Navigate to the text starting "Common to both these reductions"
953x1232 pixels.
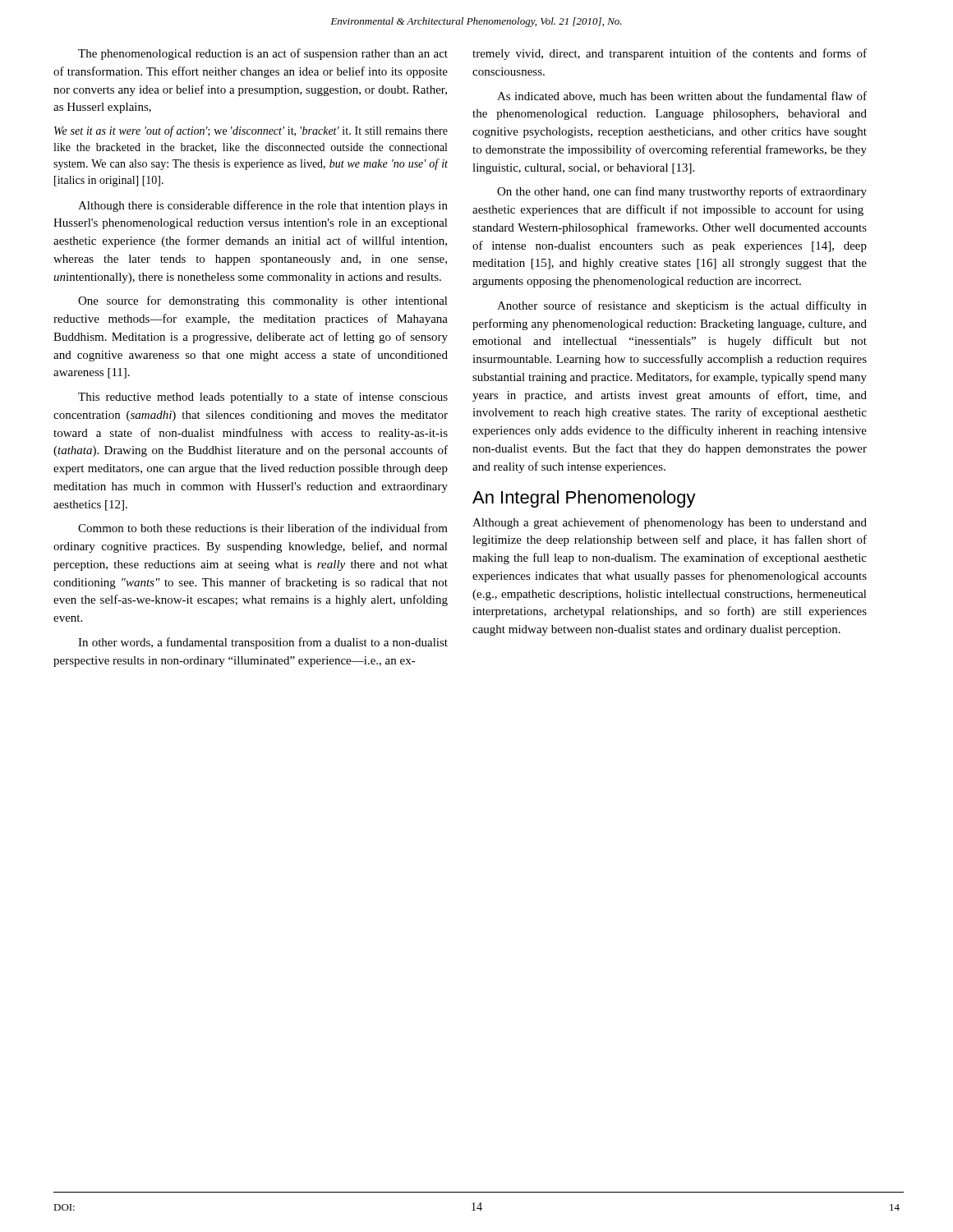(251, 574)
